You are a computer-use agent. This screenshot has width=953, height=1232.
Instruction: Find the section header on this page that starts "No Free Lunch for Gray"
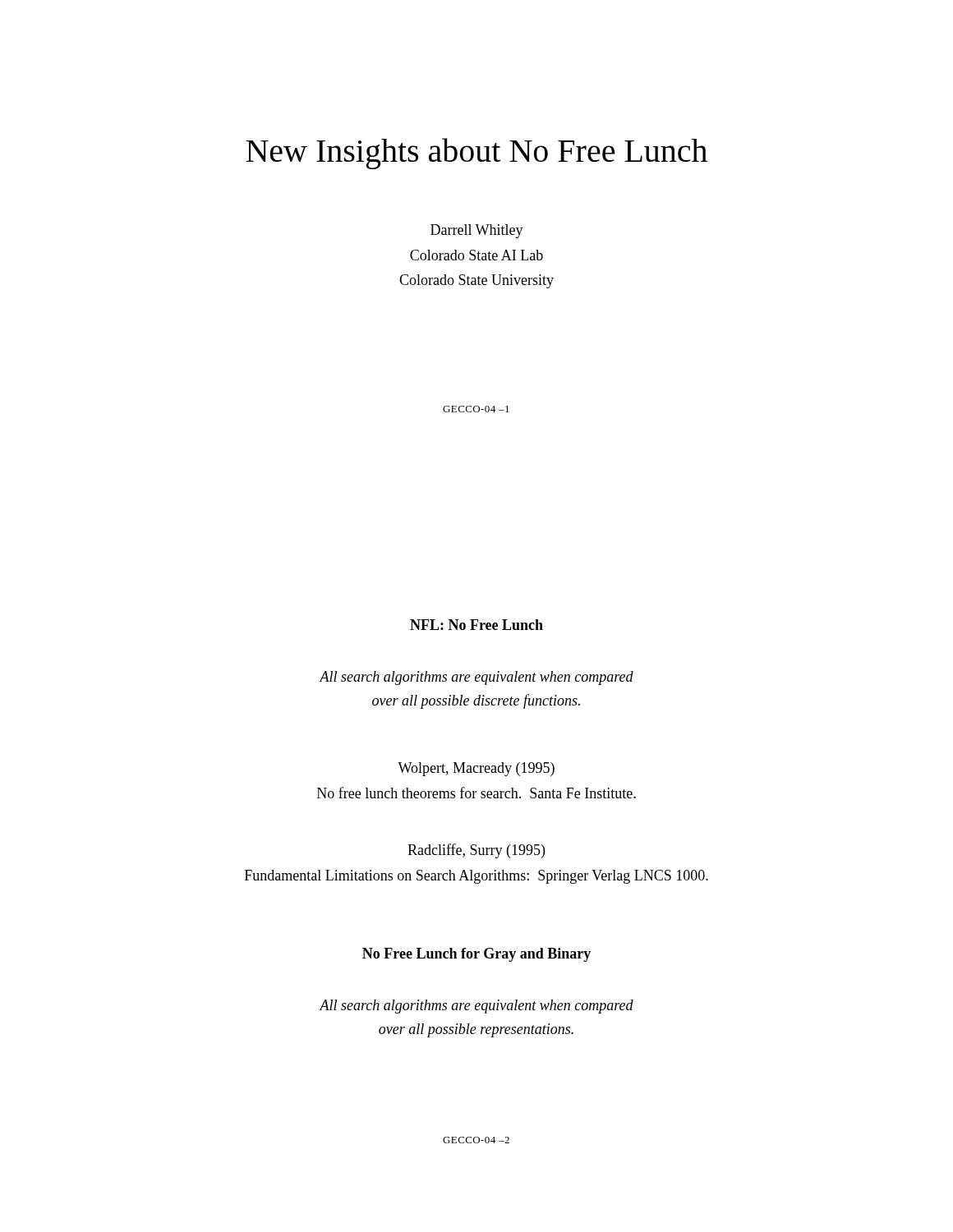[x=476, y=954]
